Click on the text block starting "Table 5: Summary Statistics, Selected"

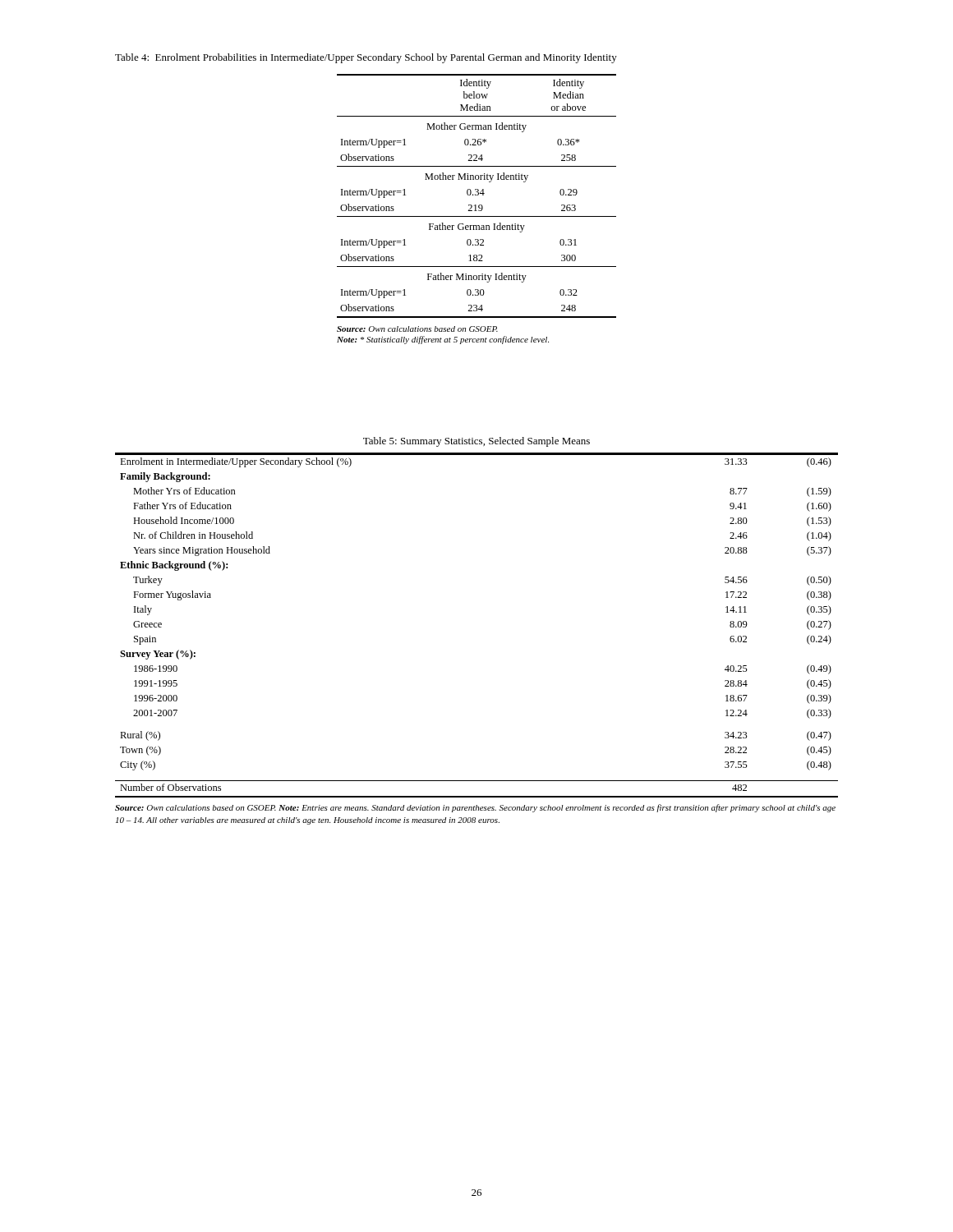click(476, 440)
